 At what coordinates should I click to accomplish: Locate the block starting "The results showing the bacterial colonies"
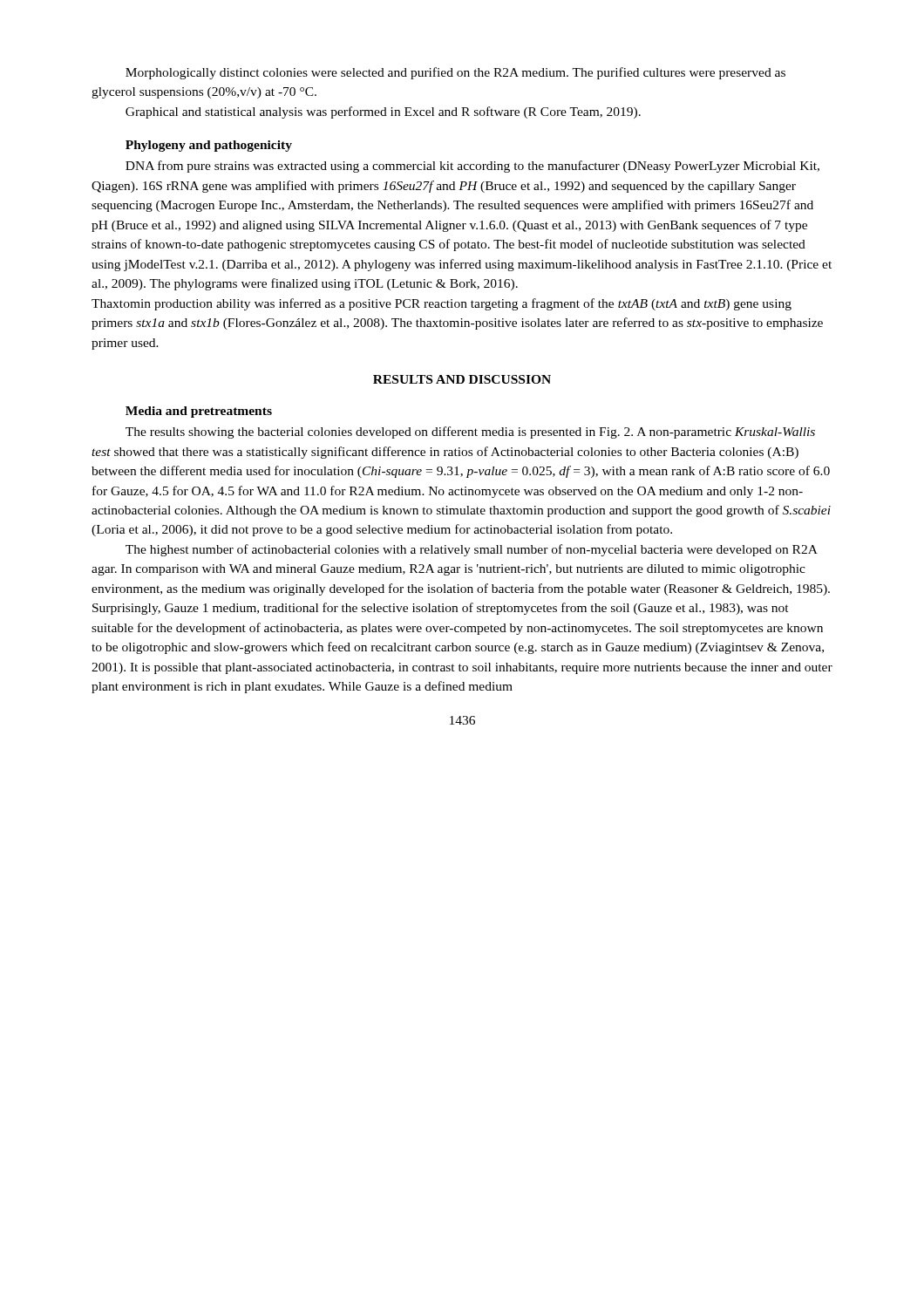pyautogui.click(x=462, y=559)
